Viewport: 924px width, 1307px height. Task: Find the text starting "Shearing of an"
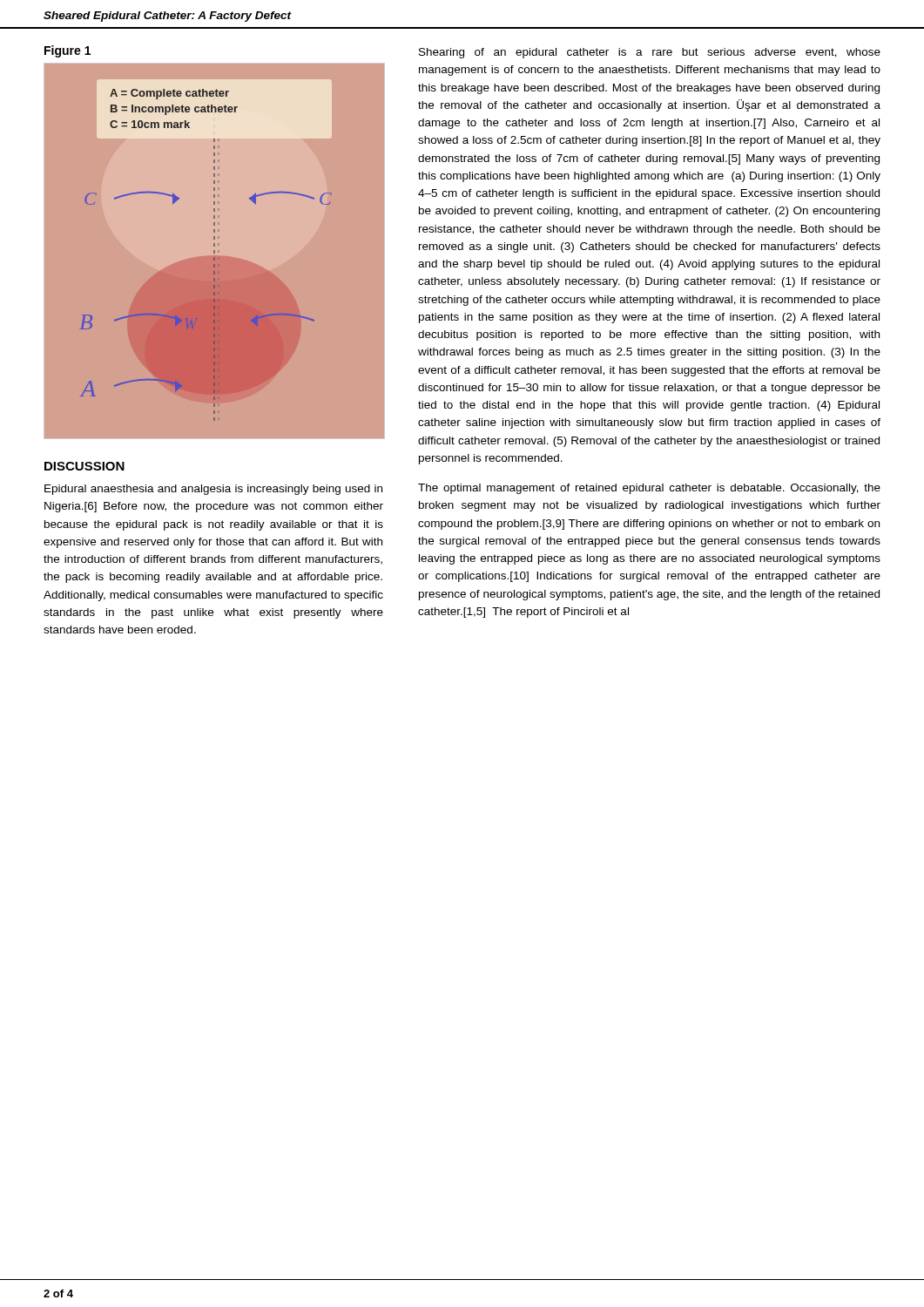(x=649, y=255)
